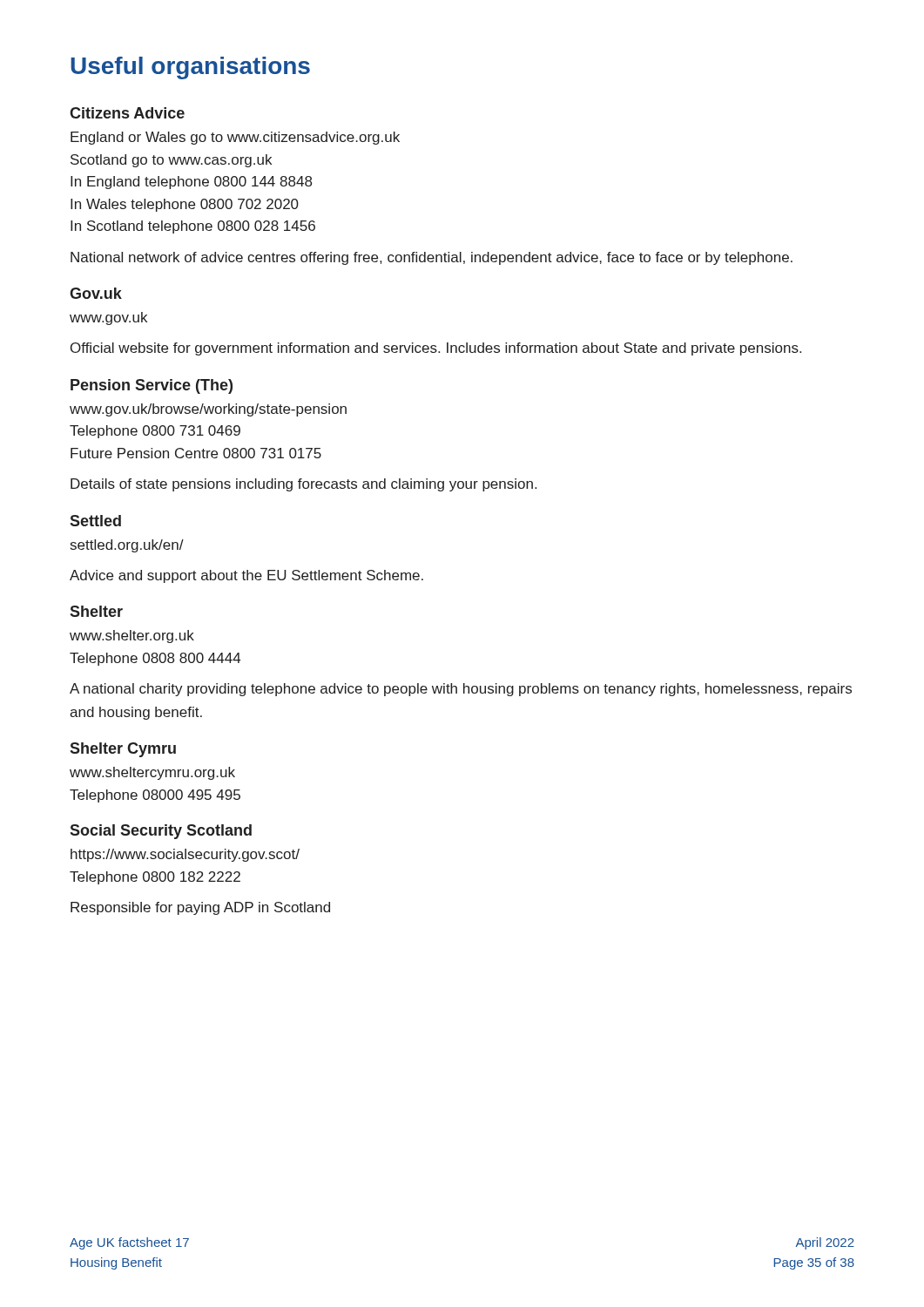Click on the section header with the text "Shelter Cymru"
924x1307 pixels.
pyautogui.click(x=123, y=749)
